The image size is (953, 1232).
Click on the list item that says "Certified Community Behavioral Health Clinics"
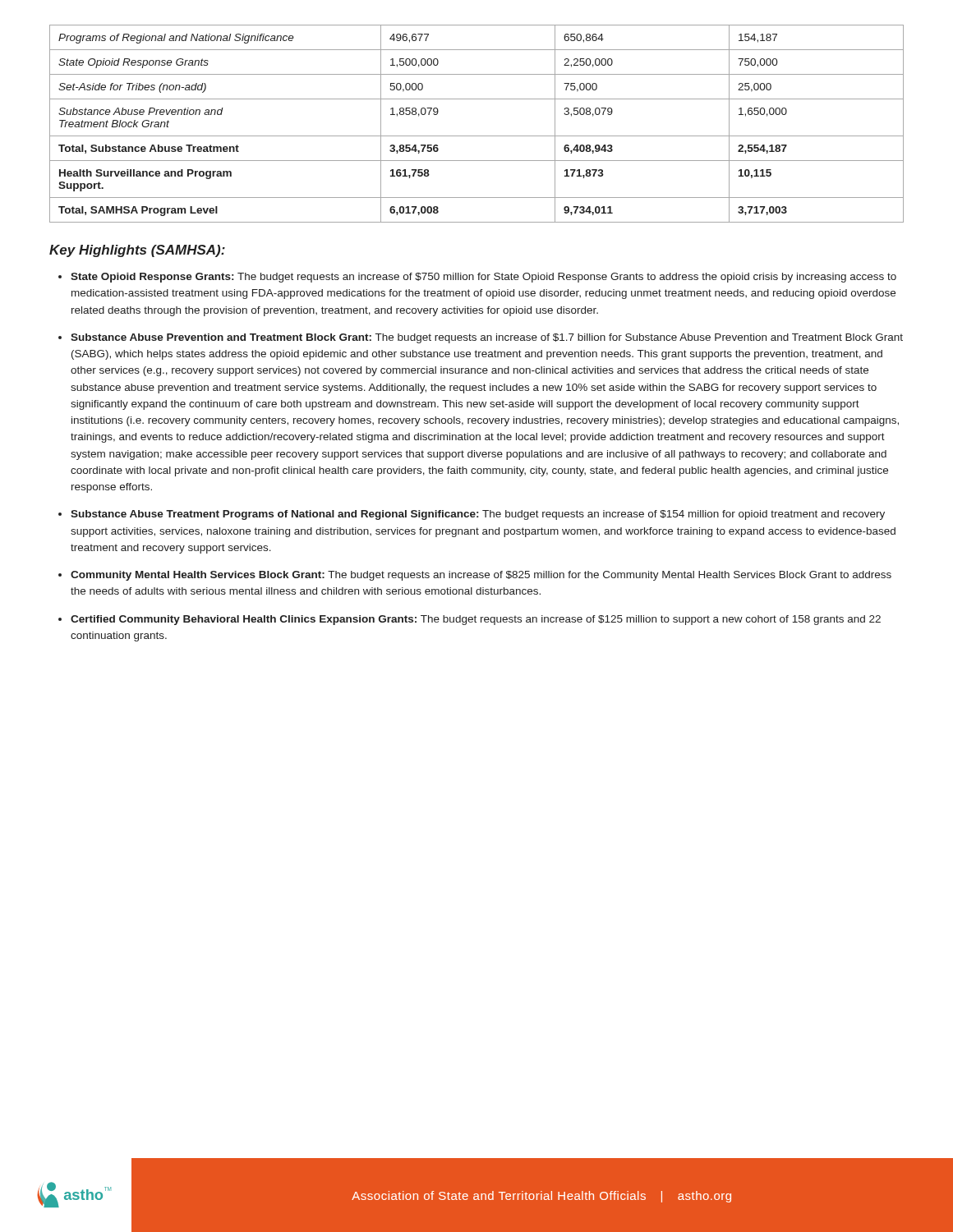pyautogui.click(x=476, y=627)
